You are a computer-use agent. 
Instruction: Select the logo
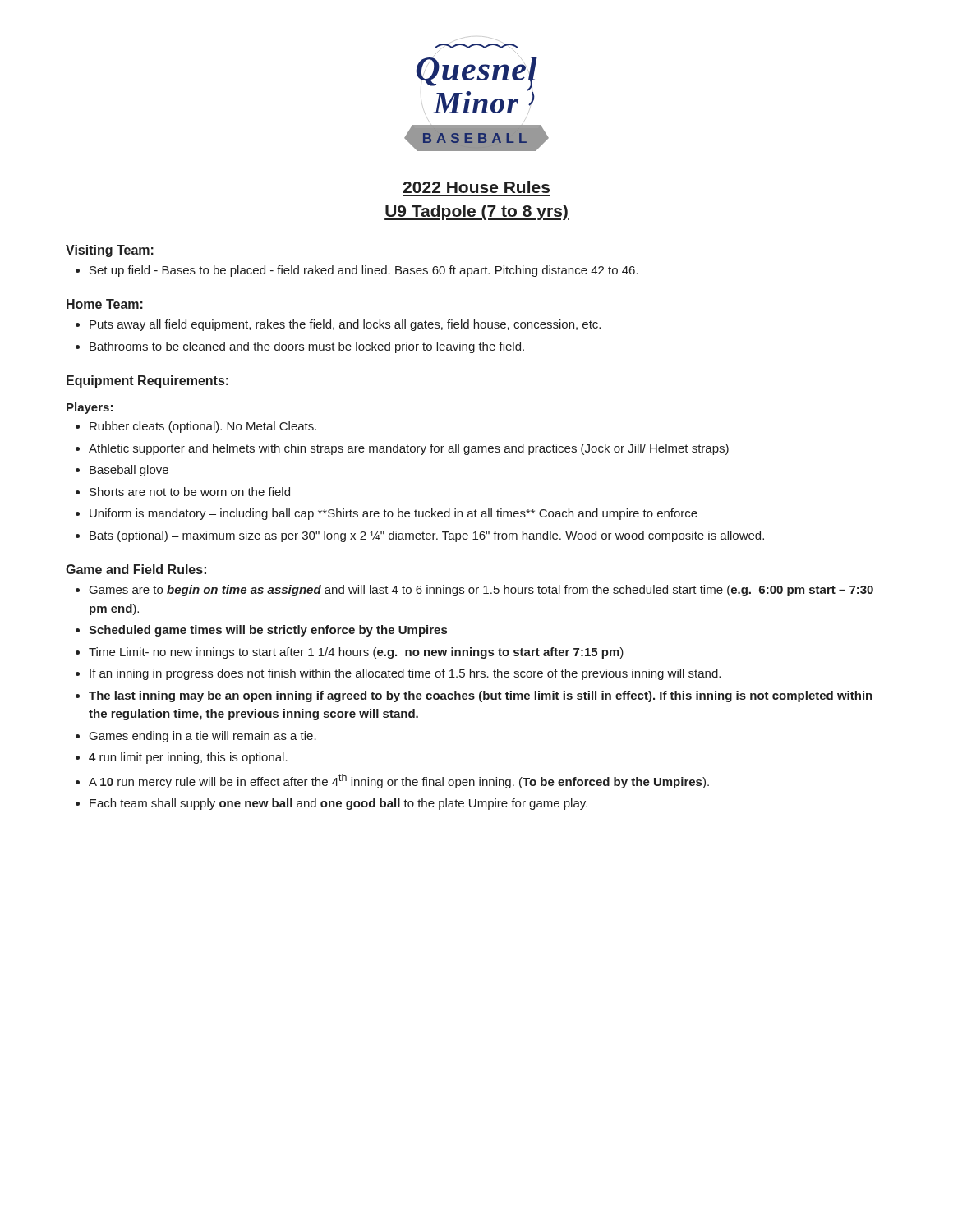[x=476, y=100]
